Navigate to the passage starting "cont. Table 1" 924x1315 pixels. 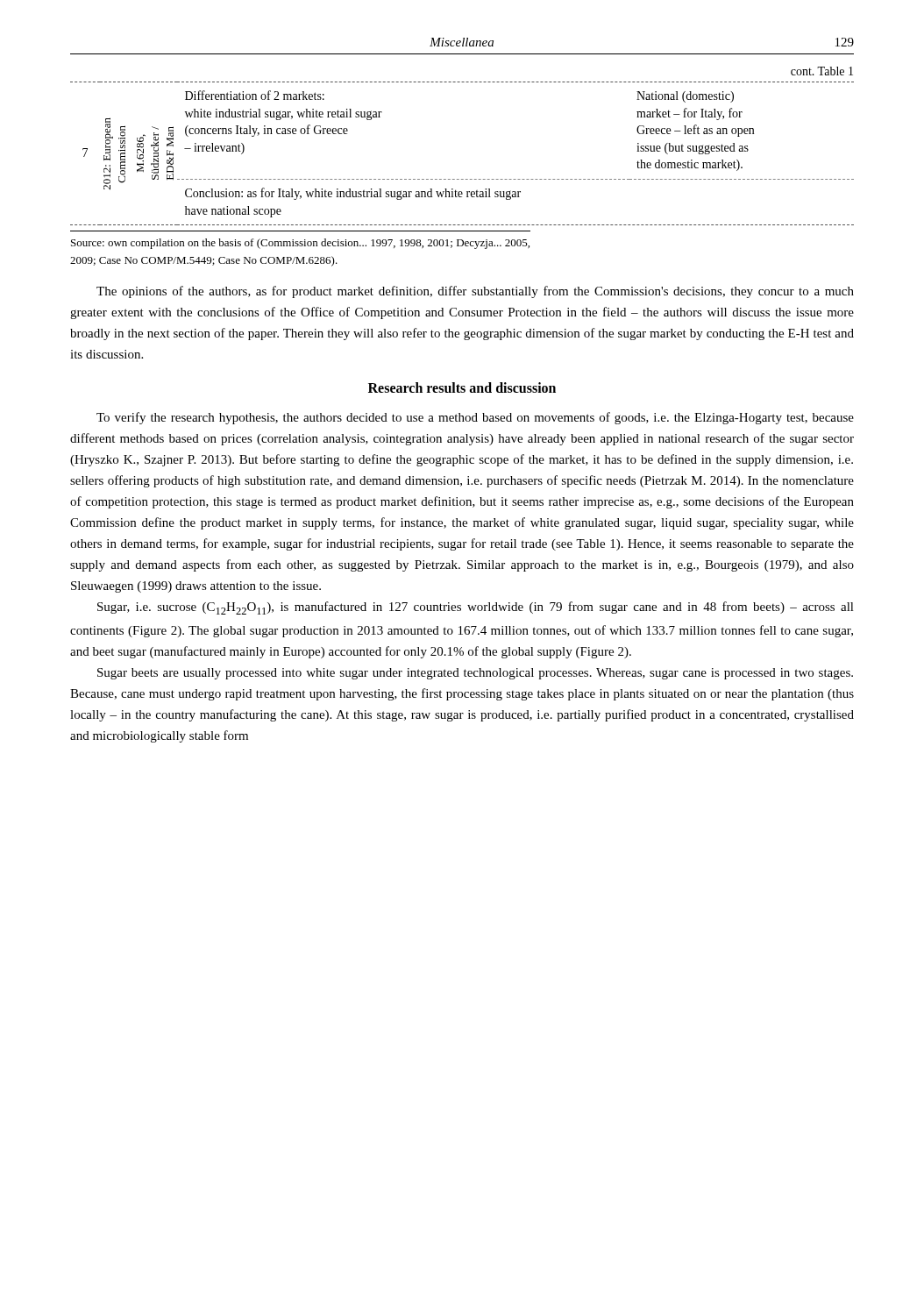coord(822,71)
